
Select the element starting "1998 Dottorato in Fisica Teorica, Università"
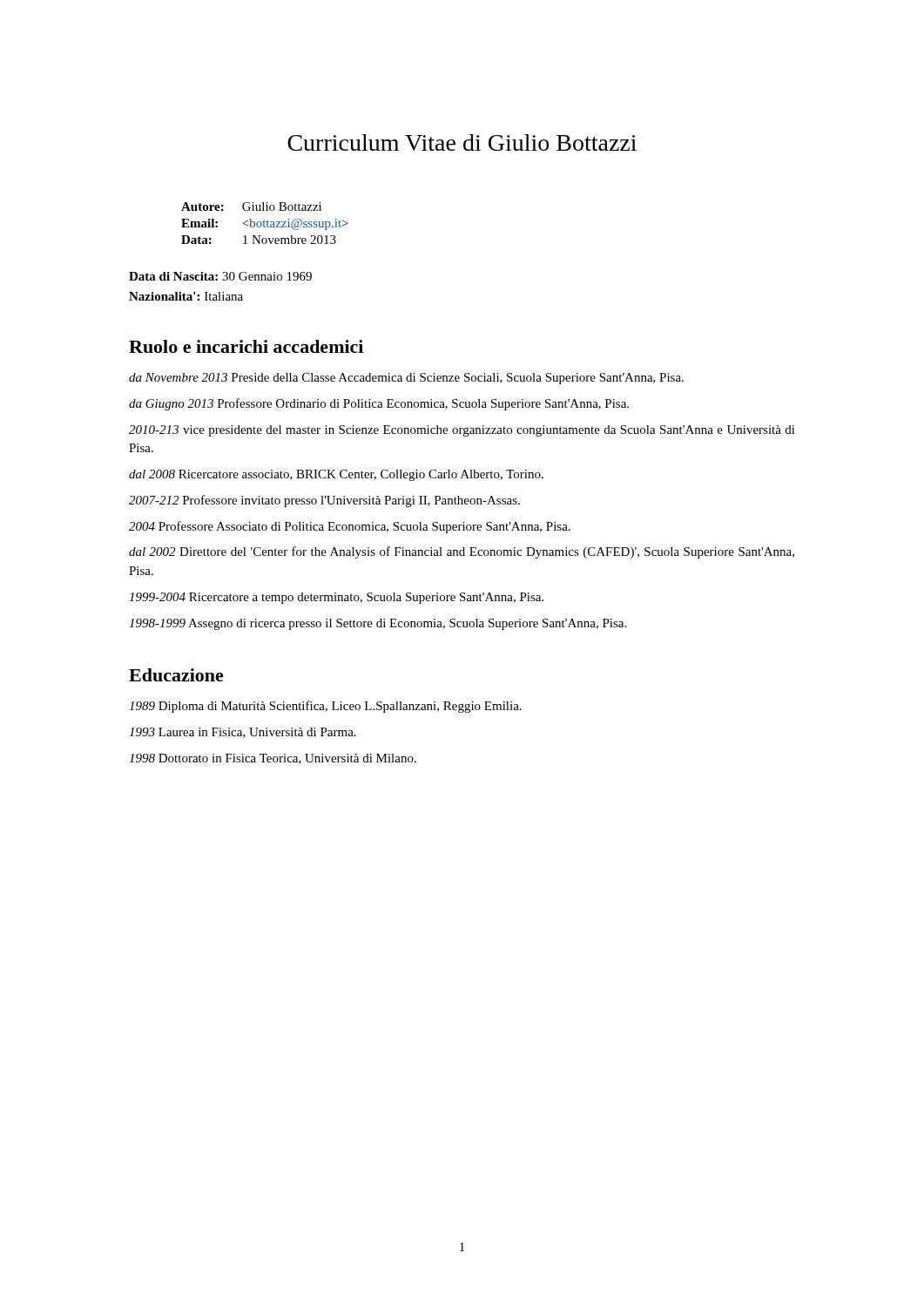tap(273, 758)
